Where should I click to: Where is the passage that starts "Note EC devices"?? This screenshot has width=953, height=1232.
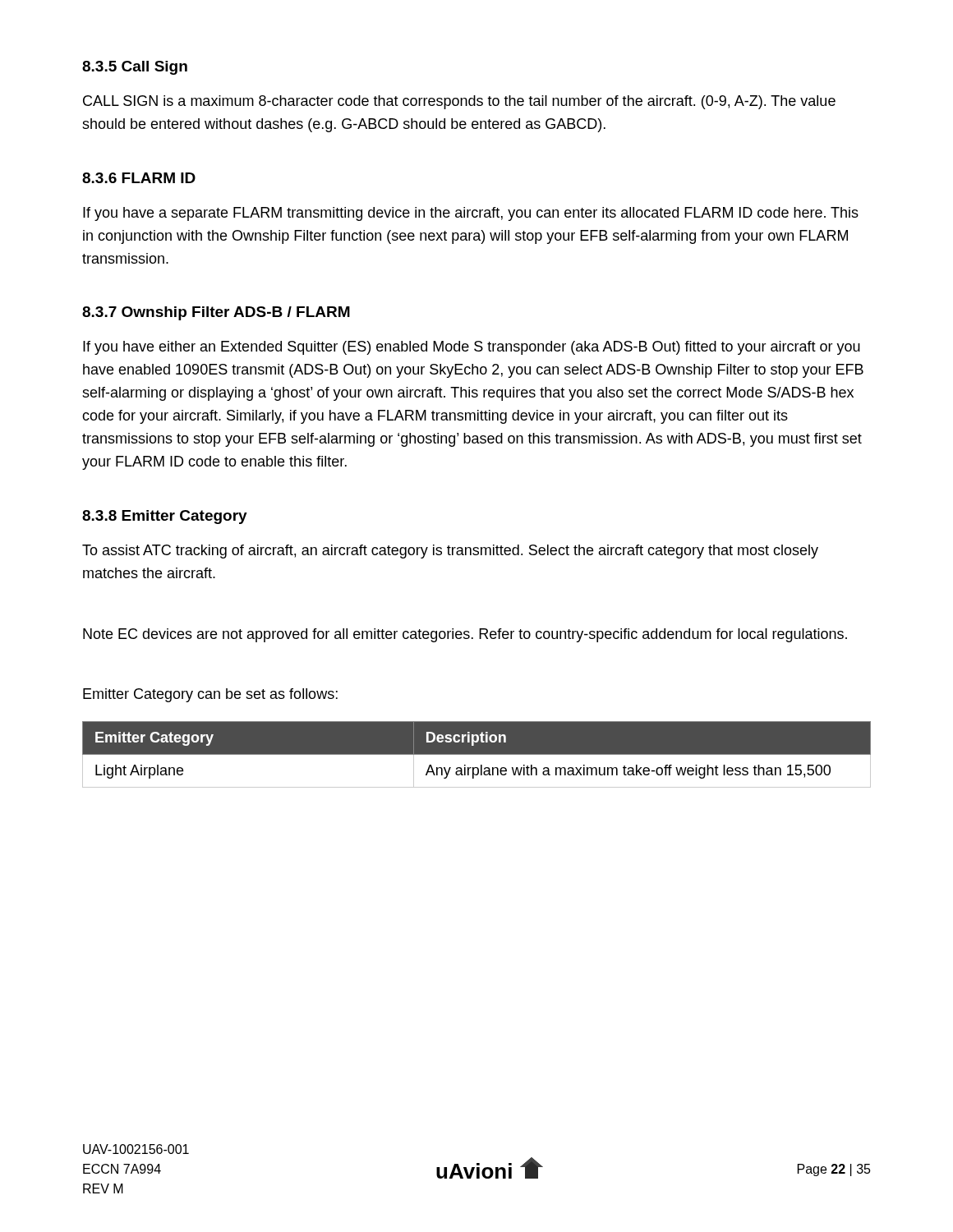click(x=476, y=634)
